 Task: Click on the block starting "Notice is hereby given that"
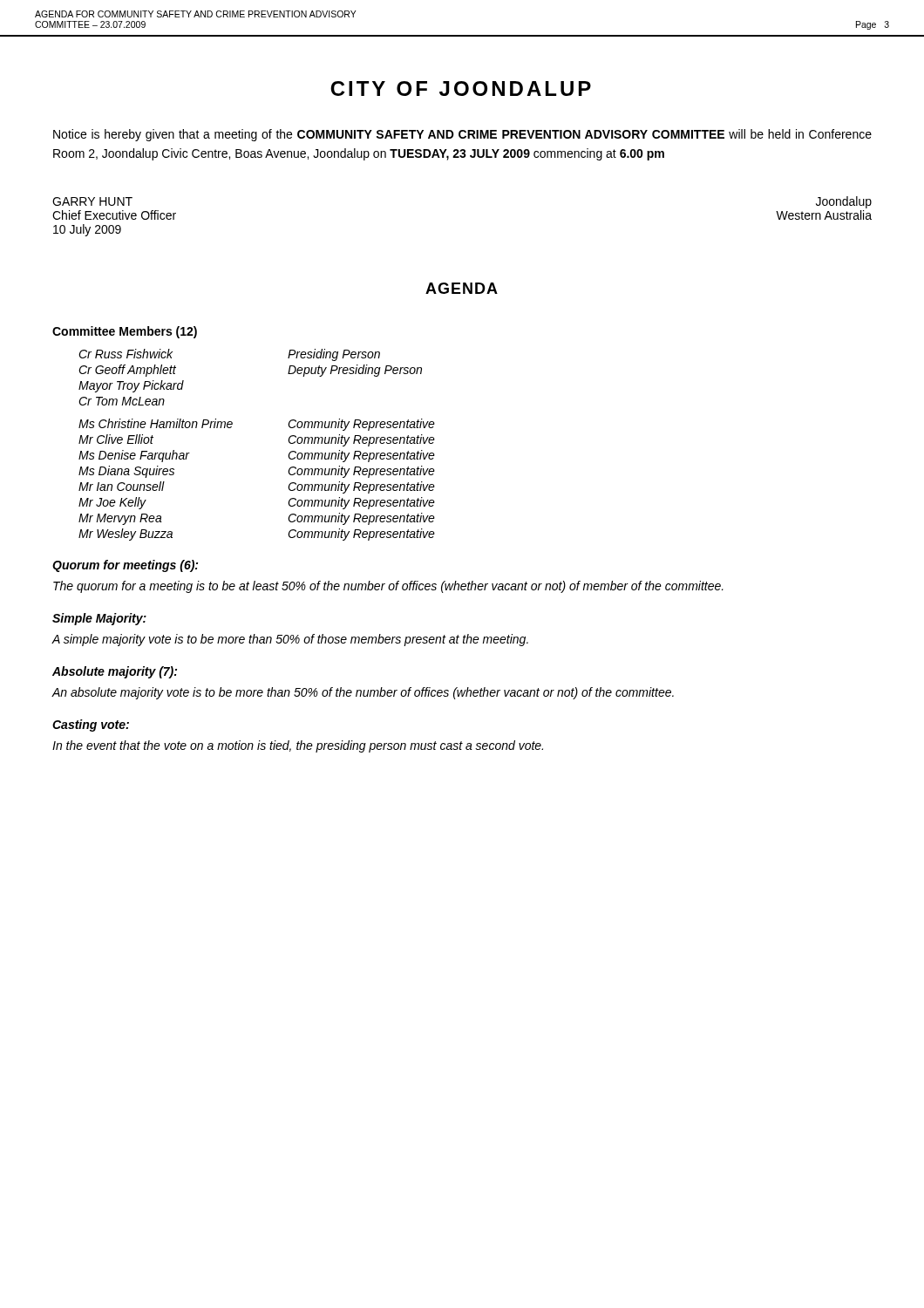coord(462,144)
